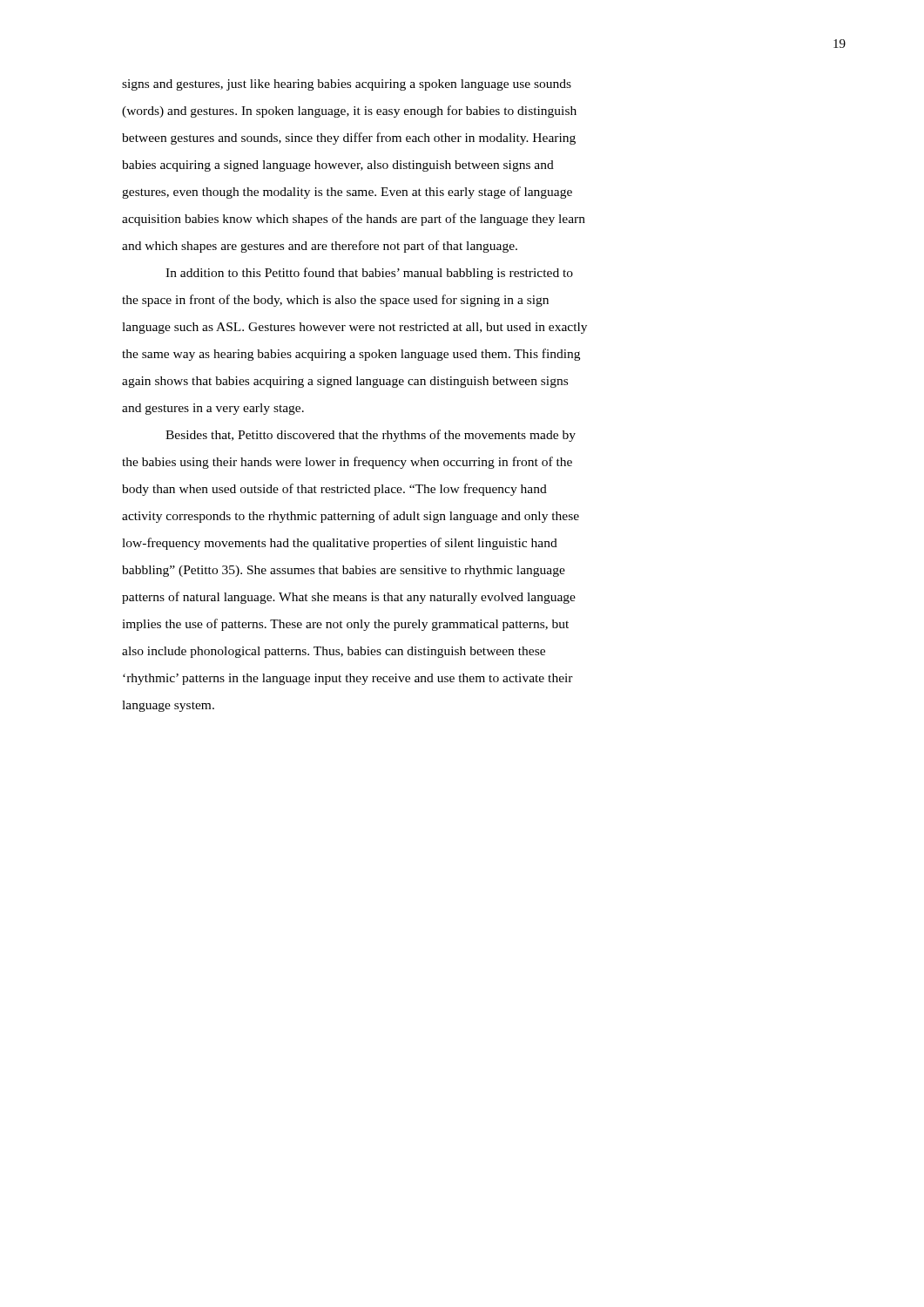Screen dimensions: 1307x924
Task: Select the text block that reads "Besides that, Petitto discovered that the rhythms"
Action: (x=471, y=569)
